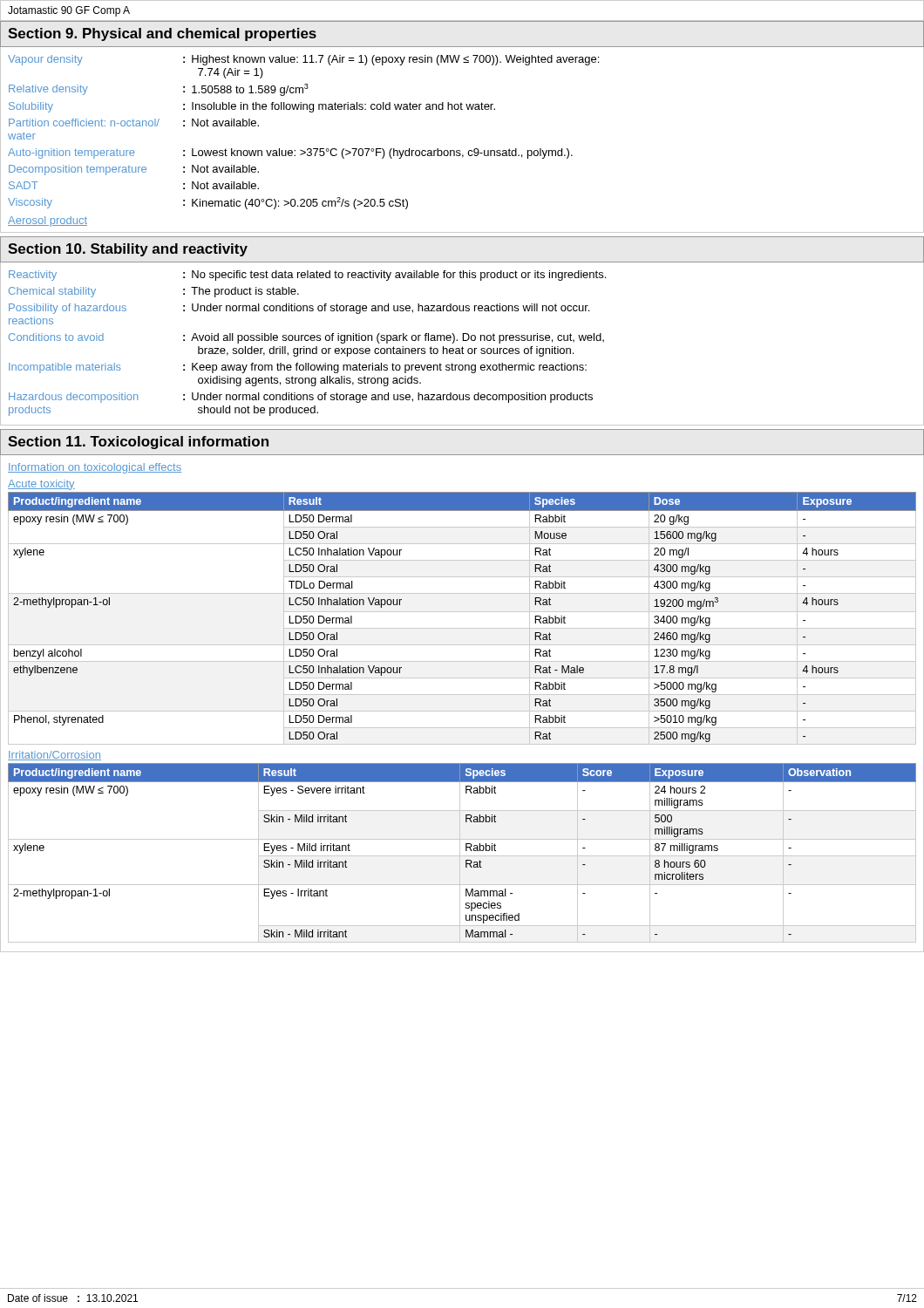Image resolution: width=924 pixels, height=1308 pixels.
Task: Locate the block of text that opens with "SADT : Not"
Action: [x=19, y=186]
